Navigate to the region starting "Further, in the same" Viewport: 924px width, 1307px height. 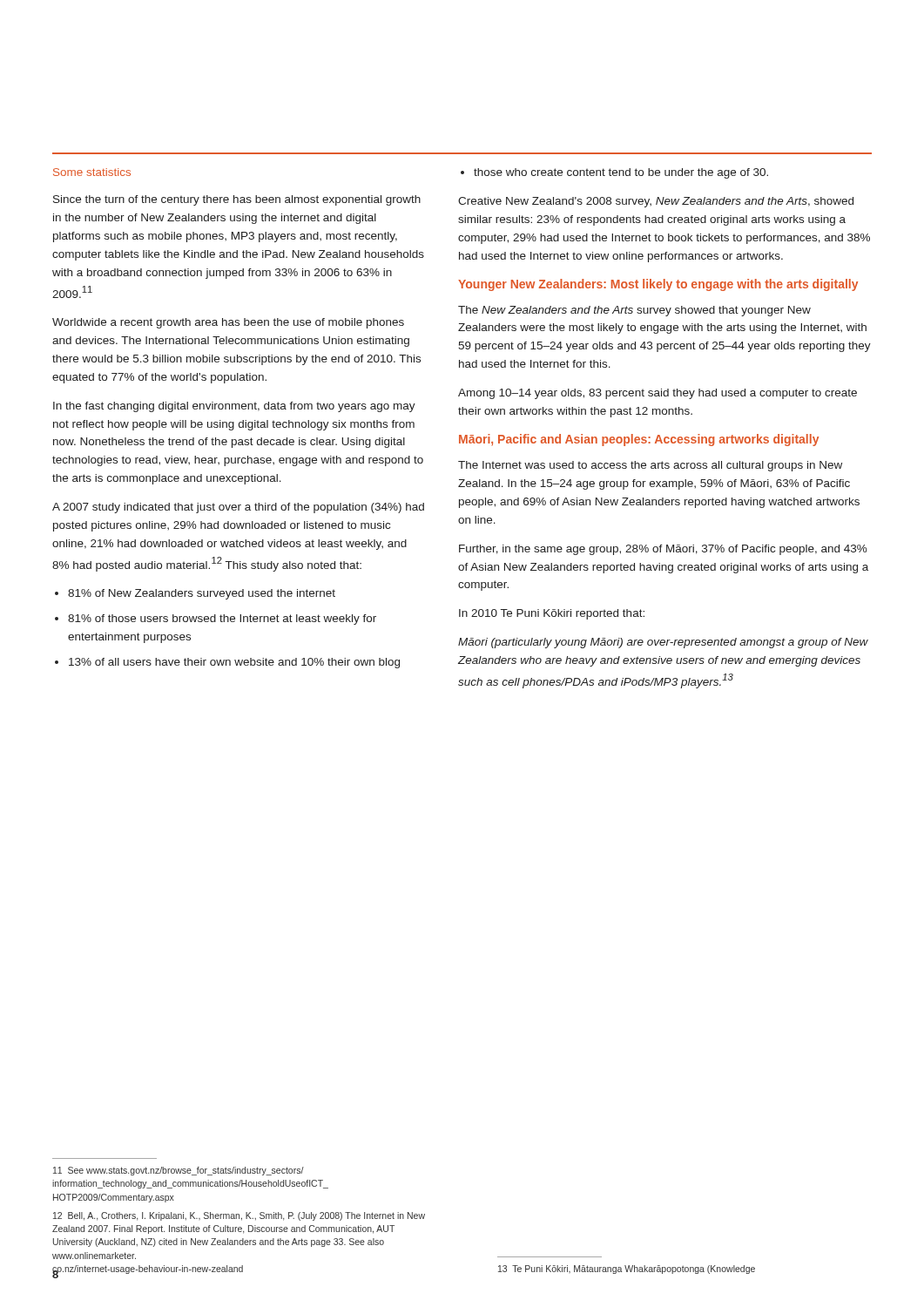tap(665, 567)
